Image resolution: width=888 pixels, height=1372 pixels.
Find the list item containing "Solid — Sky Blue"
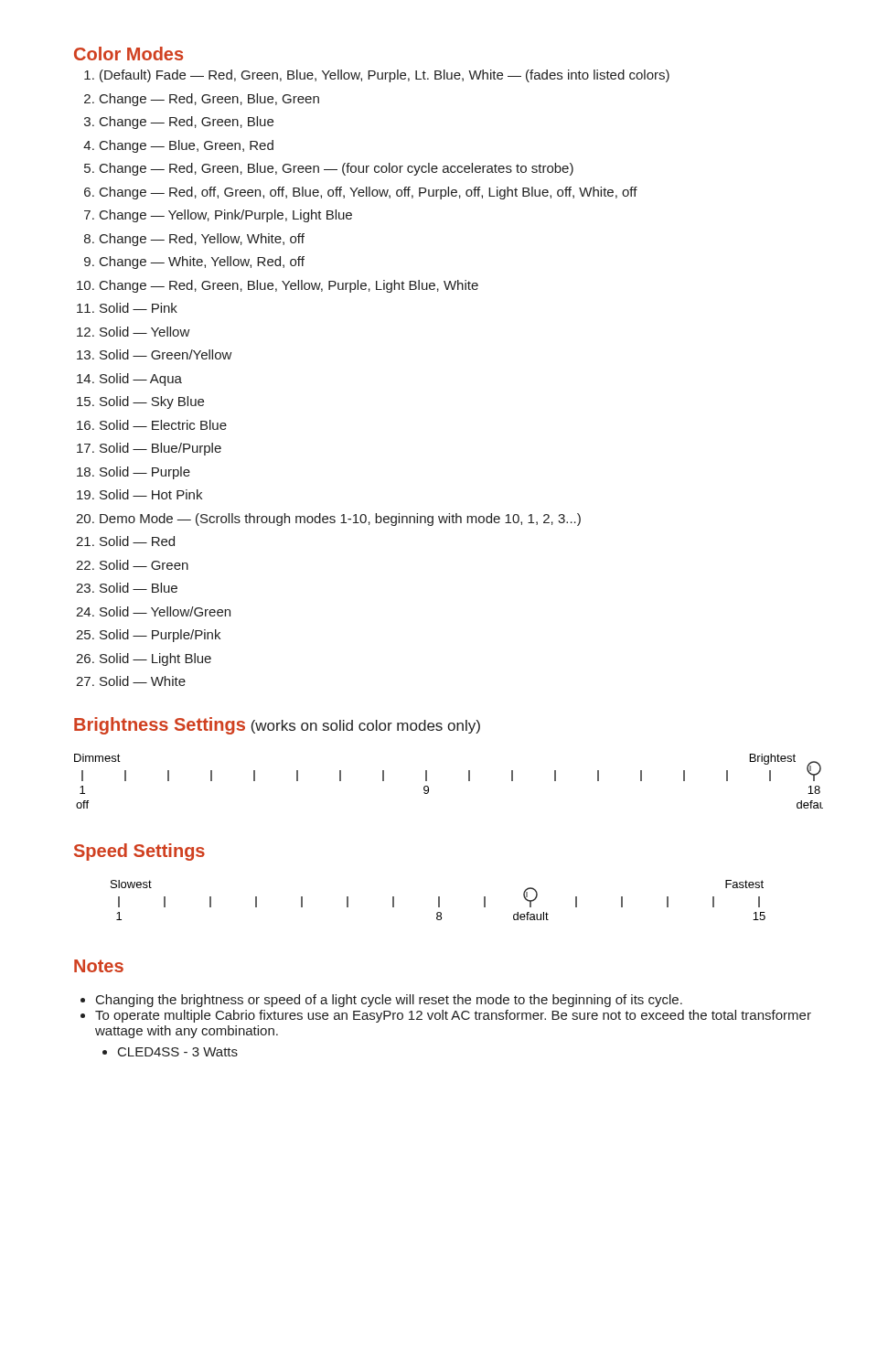pos(152,402)
